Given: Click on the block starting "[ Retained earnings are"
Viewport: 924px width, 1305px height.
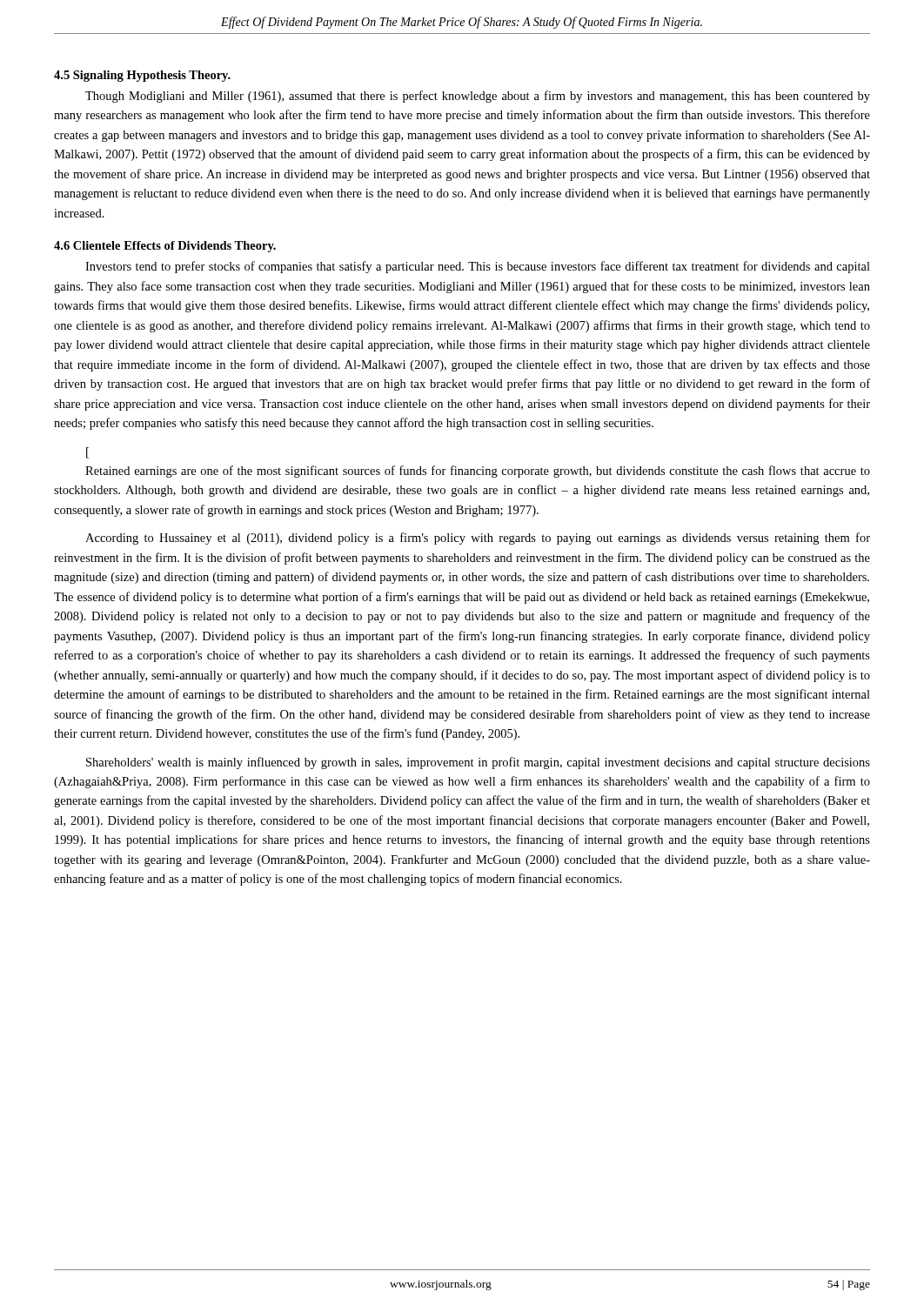Looking at the screenshot, I should (462, 481).
